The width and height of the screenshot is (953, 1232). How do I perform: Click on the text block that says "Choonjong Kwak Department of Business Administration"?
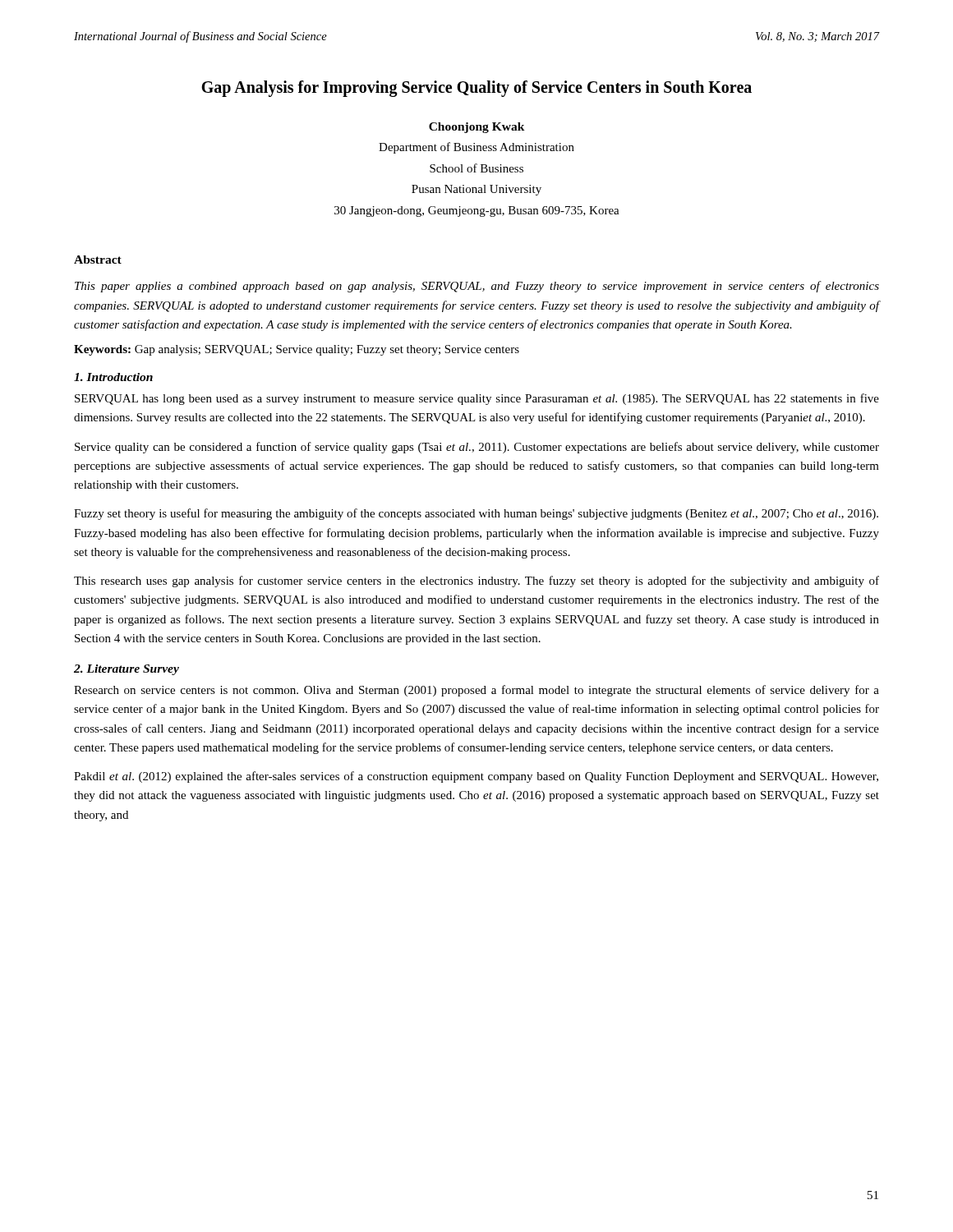[x=476, y=169]
